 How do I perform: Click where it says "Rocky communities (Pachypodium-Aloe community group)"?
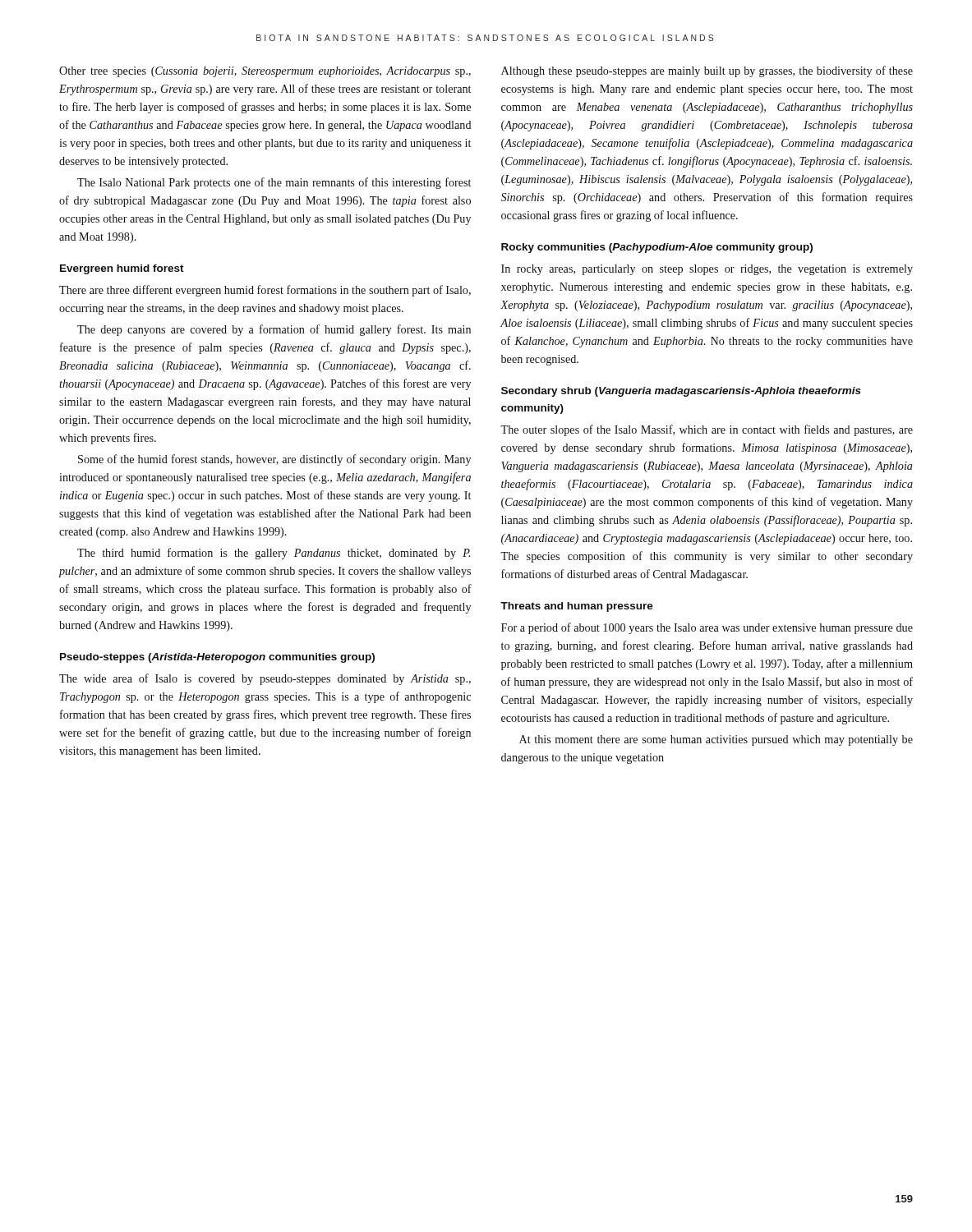click(657, 247)
